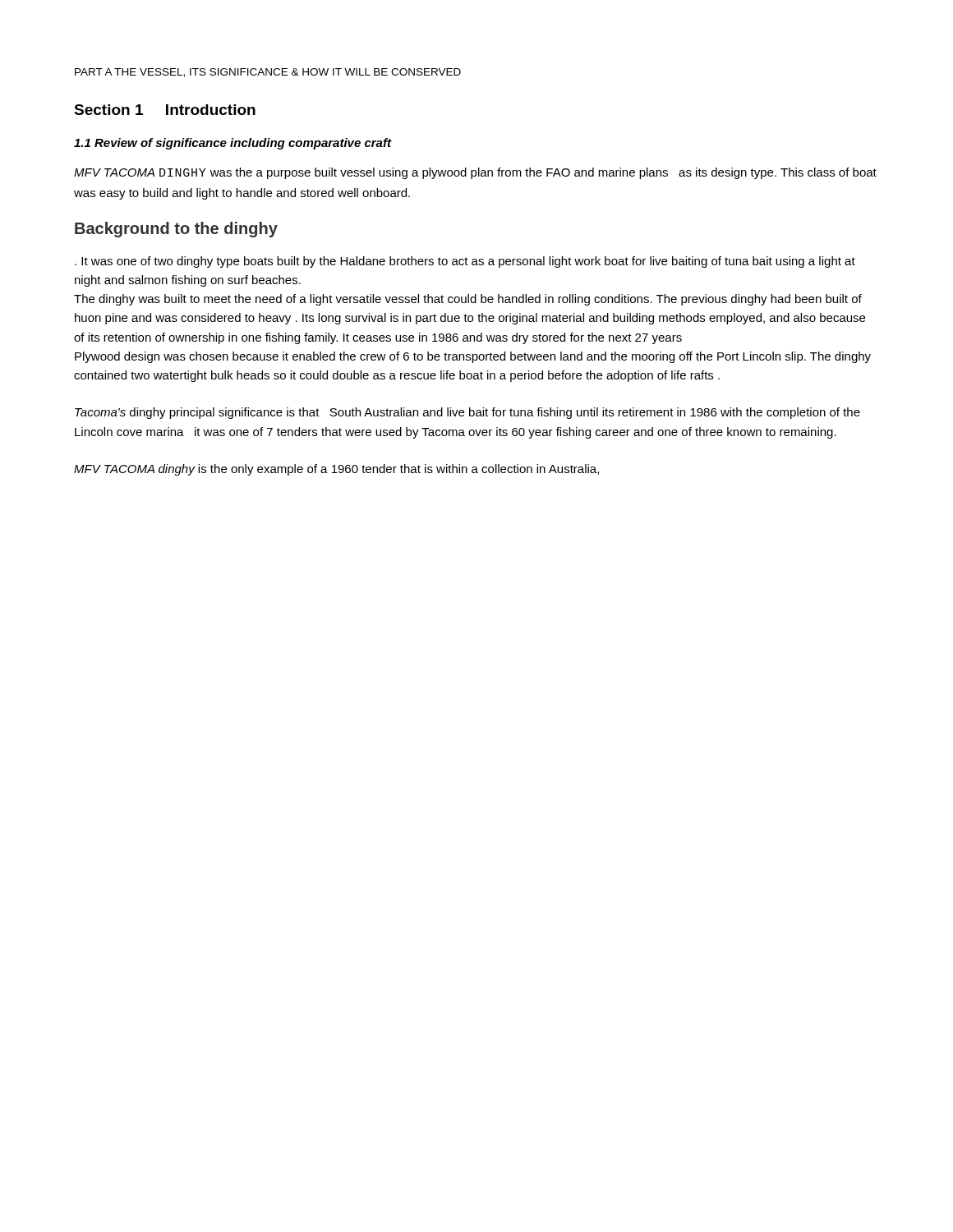This screenshot has width=953, height=1232.
Task: Select the block starting ". It was one of two"
Action: pyautogui.click(x=464, y=270)
